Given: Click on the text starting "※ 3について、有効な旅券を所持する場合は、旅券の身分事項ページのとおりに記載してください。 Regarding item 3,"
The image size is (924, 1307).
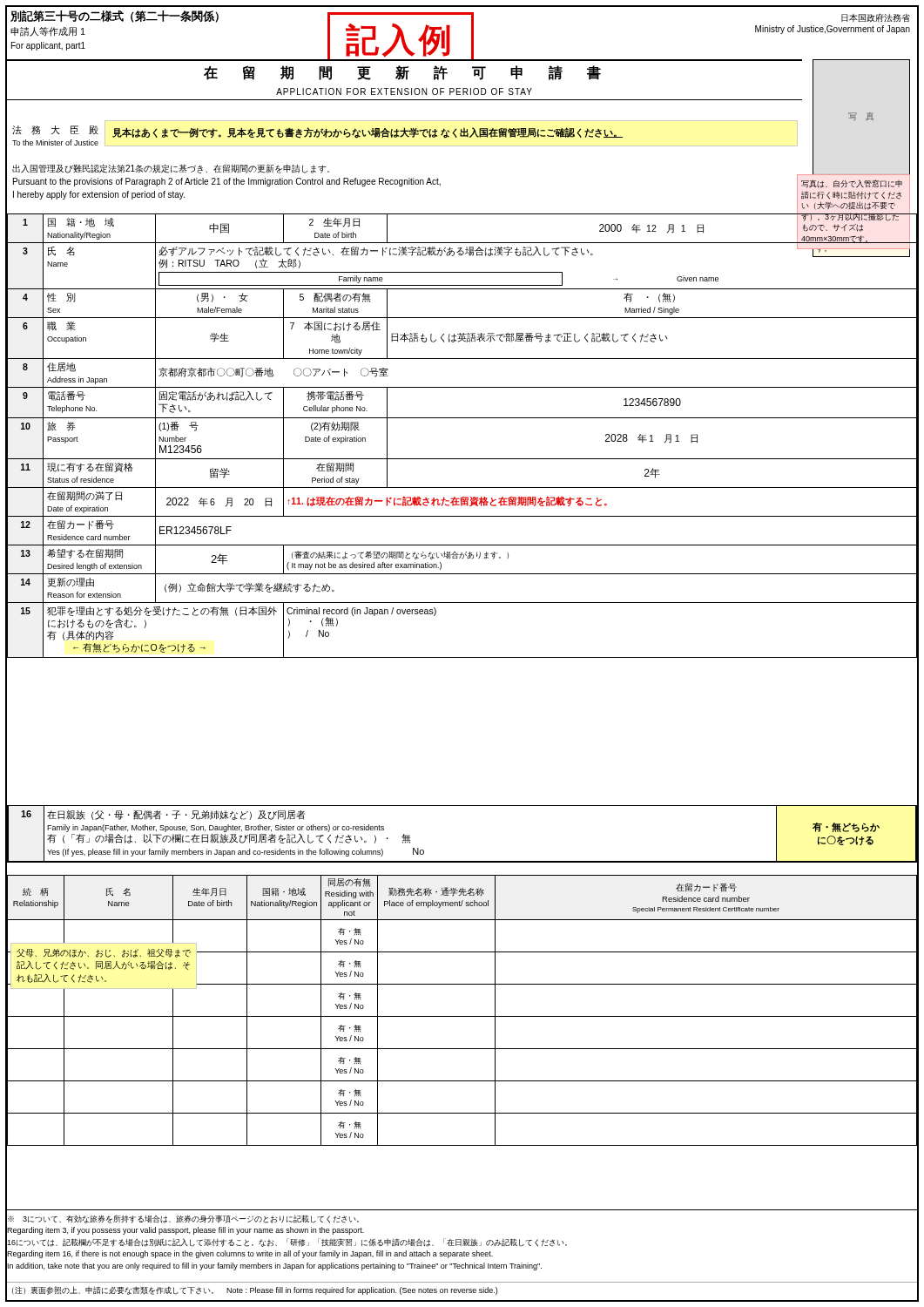Looking at the screenshot, I should [x=290, y=1242].
